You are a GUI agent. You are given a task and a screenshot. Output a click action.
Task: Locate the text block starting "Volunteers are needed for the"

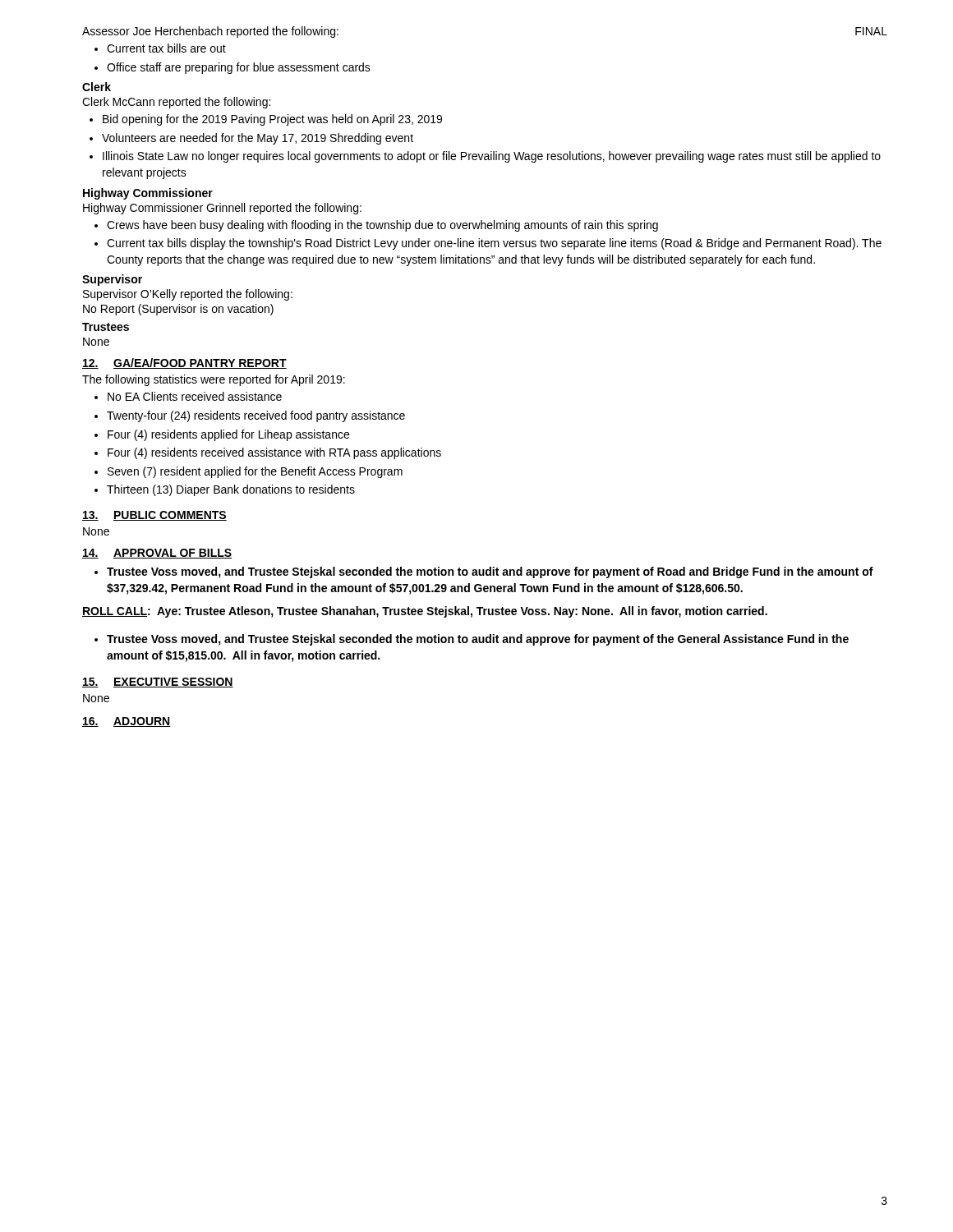pyautogui.click(x=258, y=138)
